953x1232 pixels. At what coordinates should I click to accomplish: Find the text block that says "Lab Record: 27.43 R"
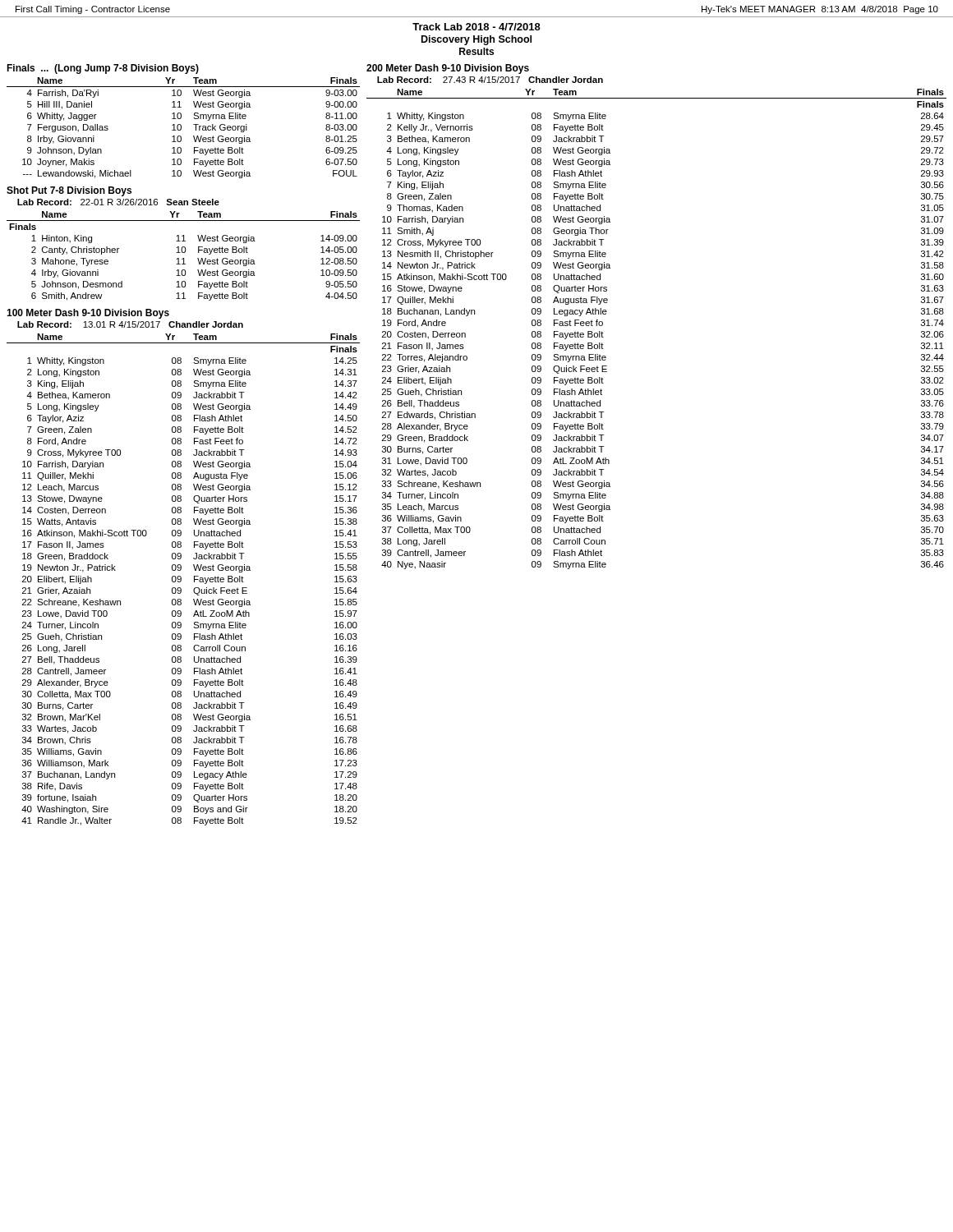[x=485, y=80]
